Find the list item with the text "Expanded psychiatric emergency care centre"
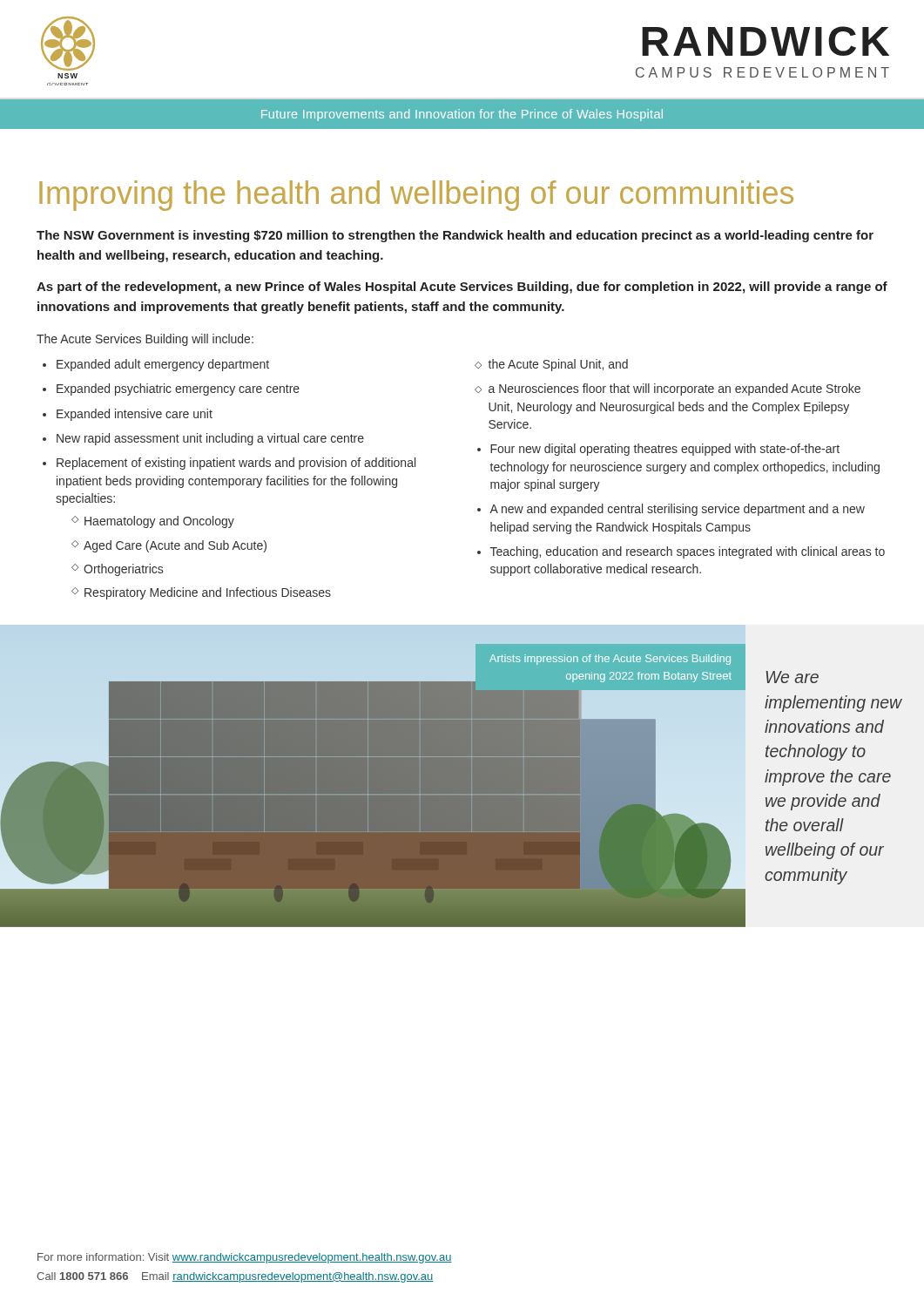The image size is (924, 1307). point(178,389)
